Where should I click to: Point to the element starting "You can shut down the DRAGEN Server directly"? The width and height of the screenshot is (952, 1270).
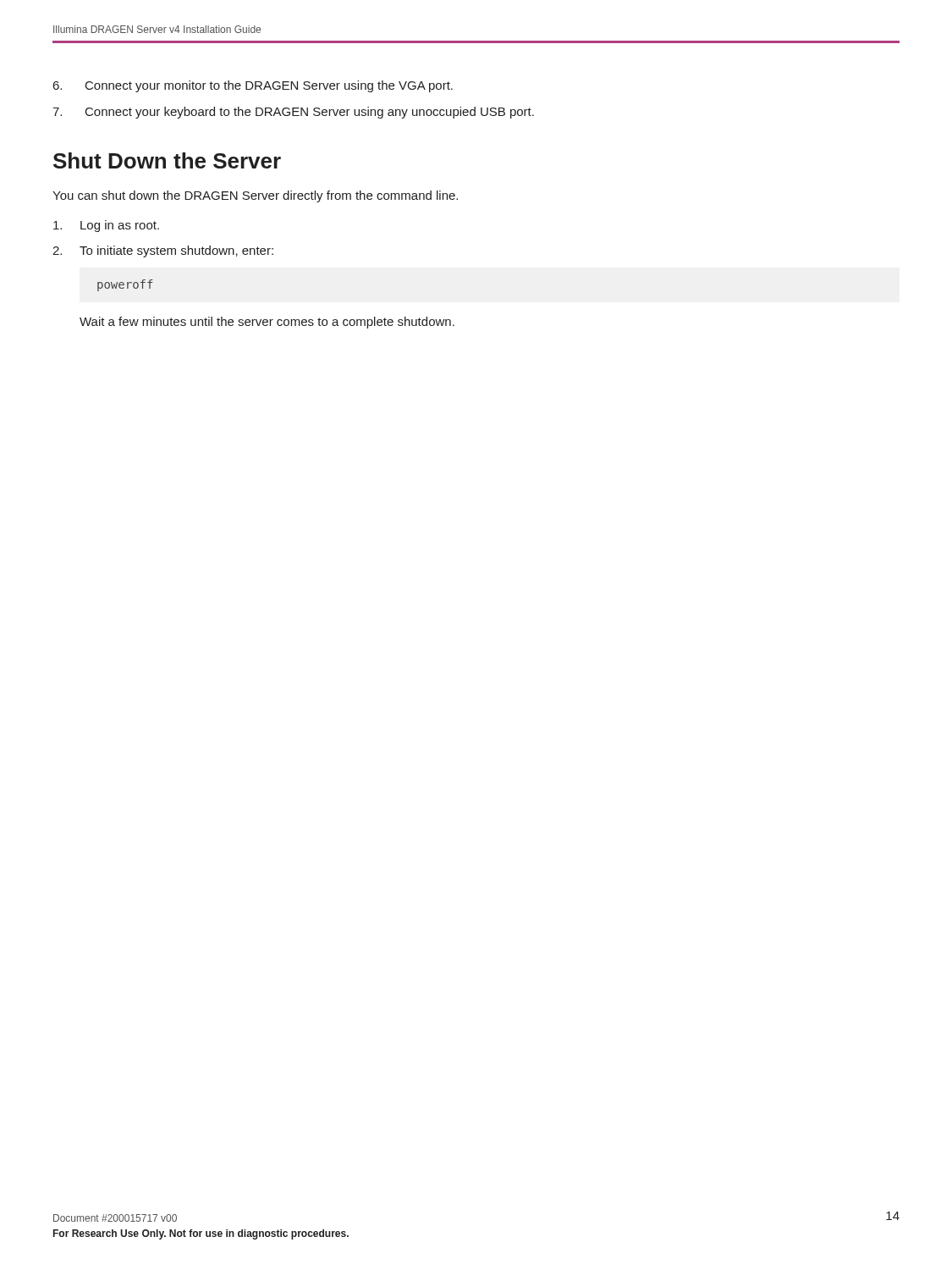point(256,195)
